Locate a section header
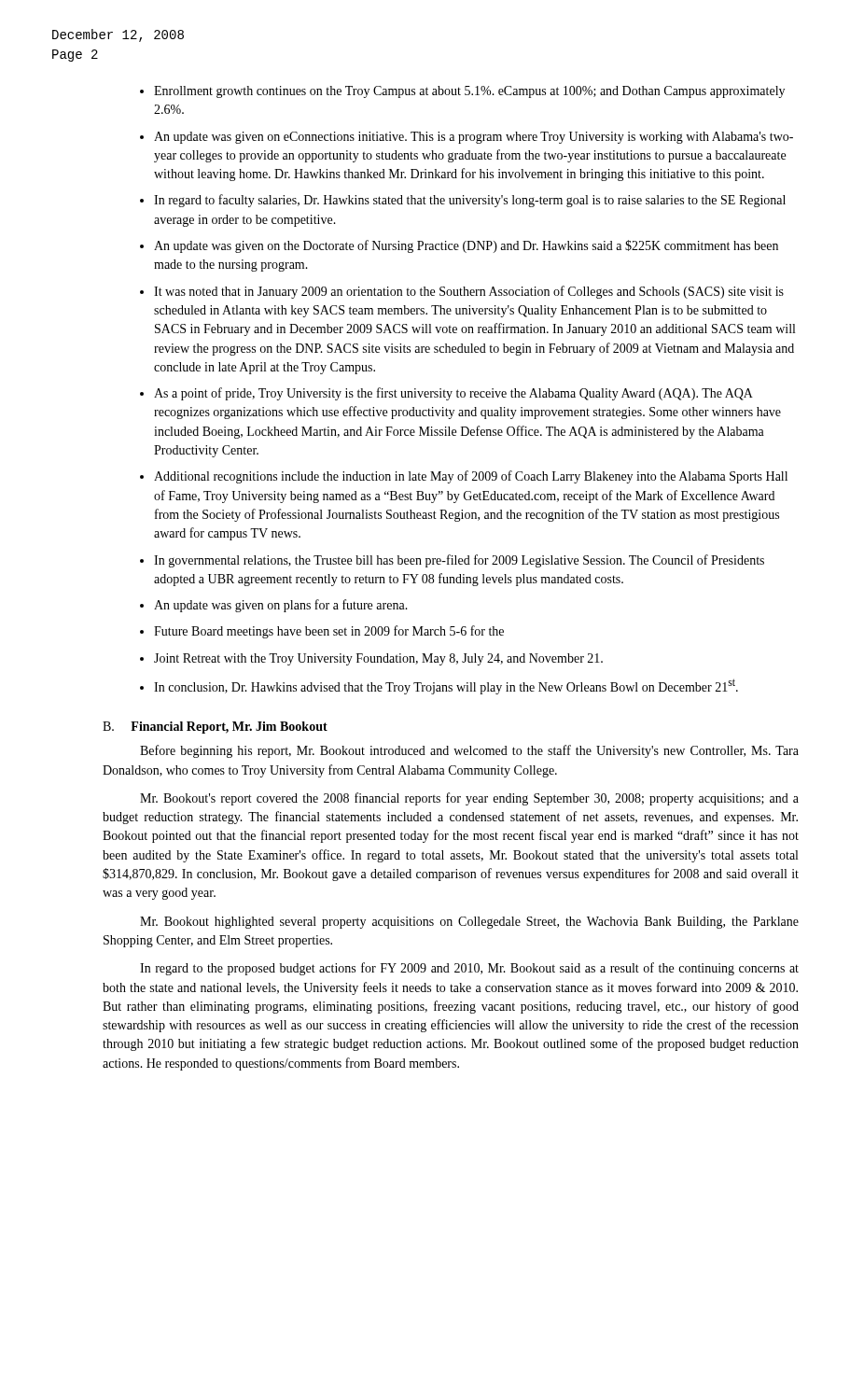Viewport: 850px width, 1400px height. pos(215,727)
